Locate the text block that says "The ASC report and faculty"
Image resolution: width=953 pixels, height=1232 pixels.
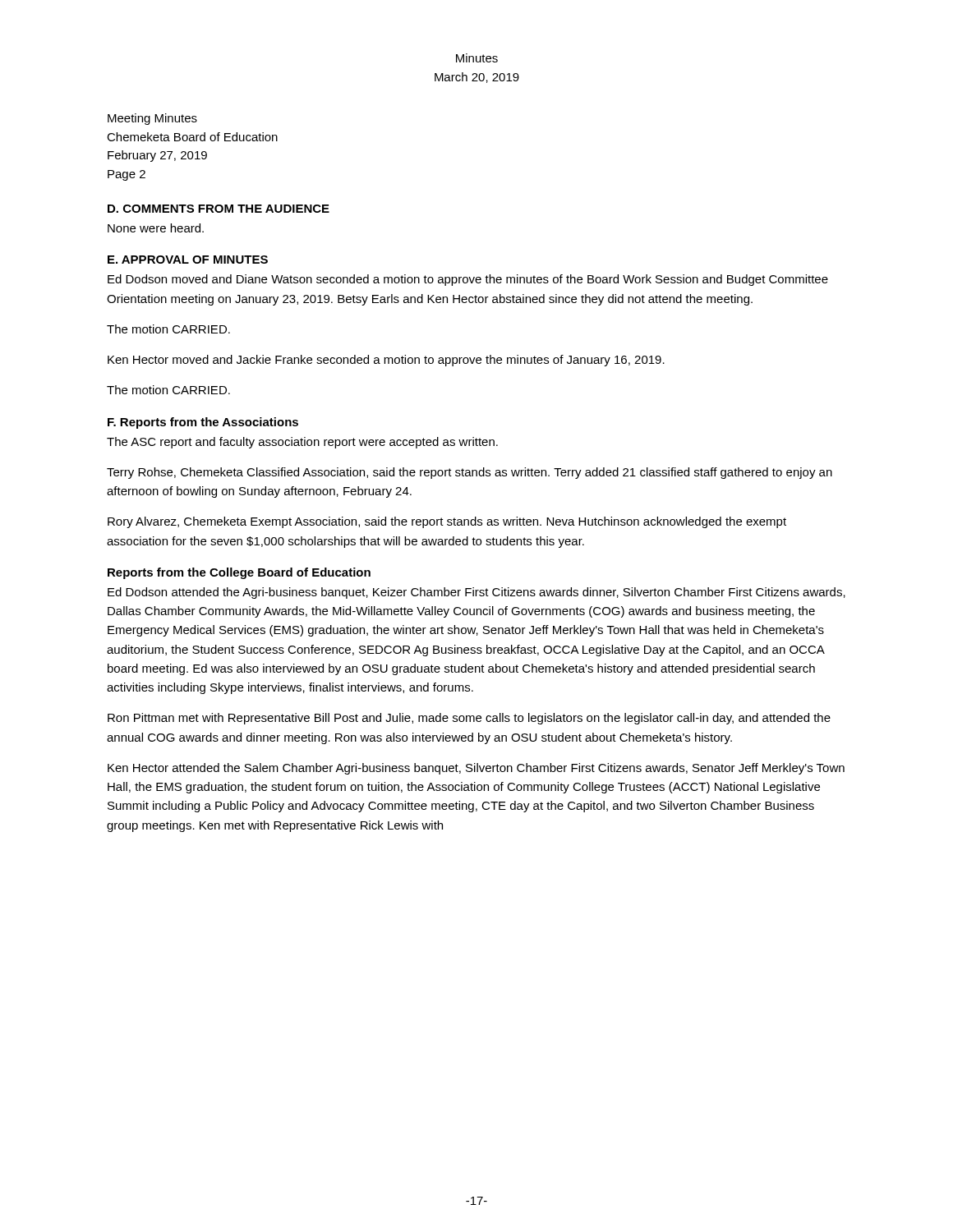(303, 441)
